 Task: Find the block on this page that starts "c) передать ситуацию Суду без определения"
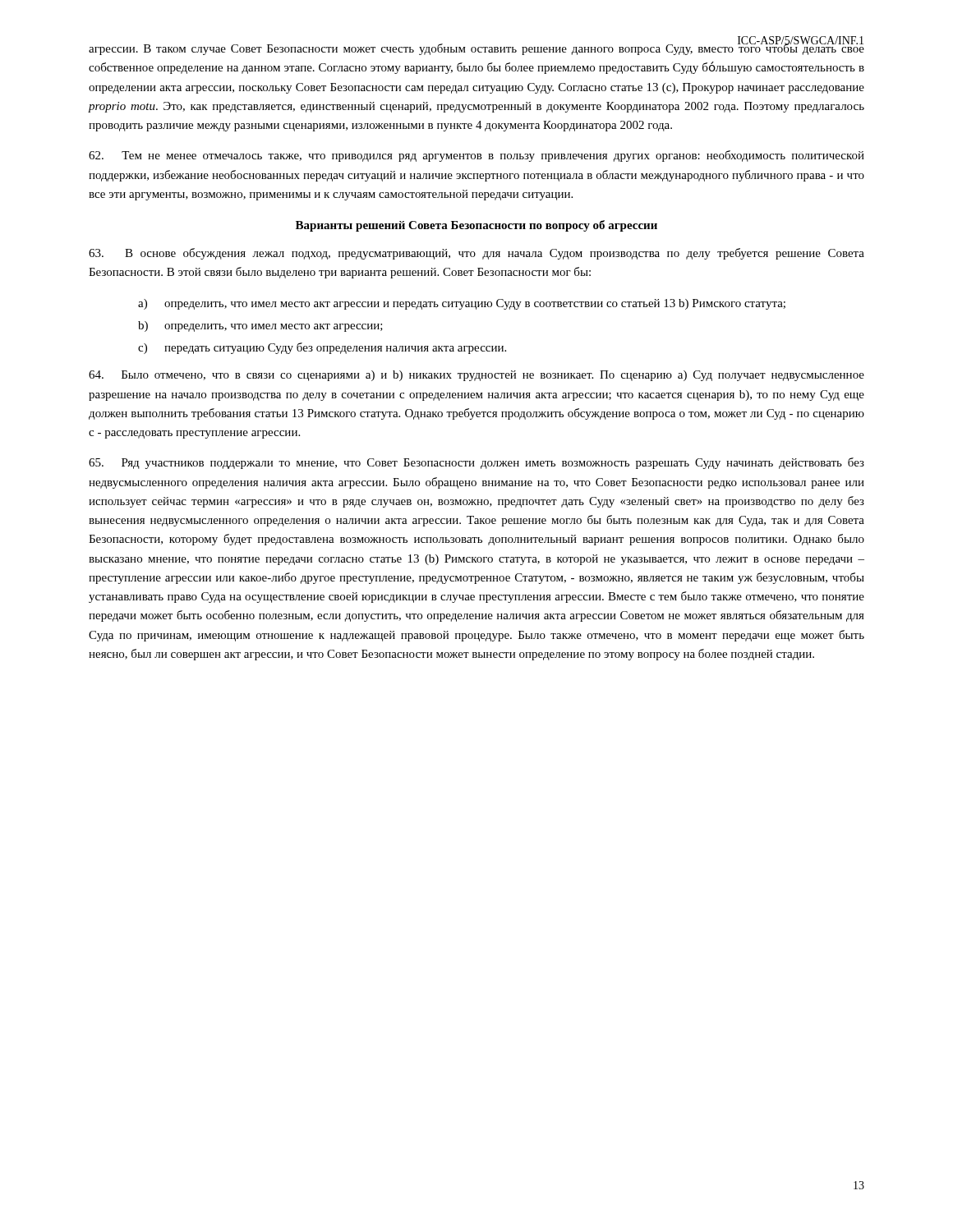[501, 348]
